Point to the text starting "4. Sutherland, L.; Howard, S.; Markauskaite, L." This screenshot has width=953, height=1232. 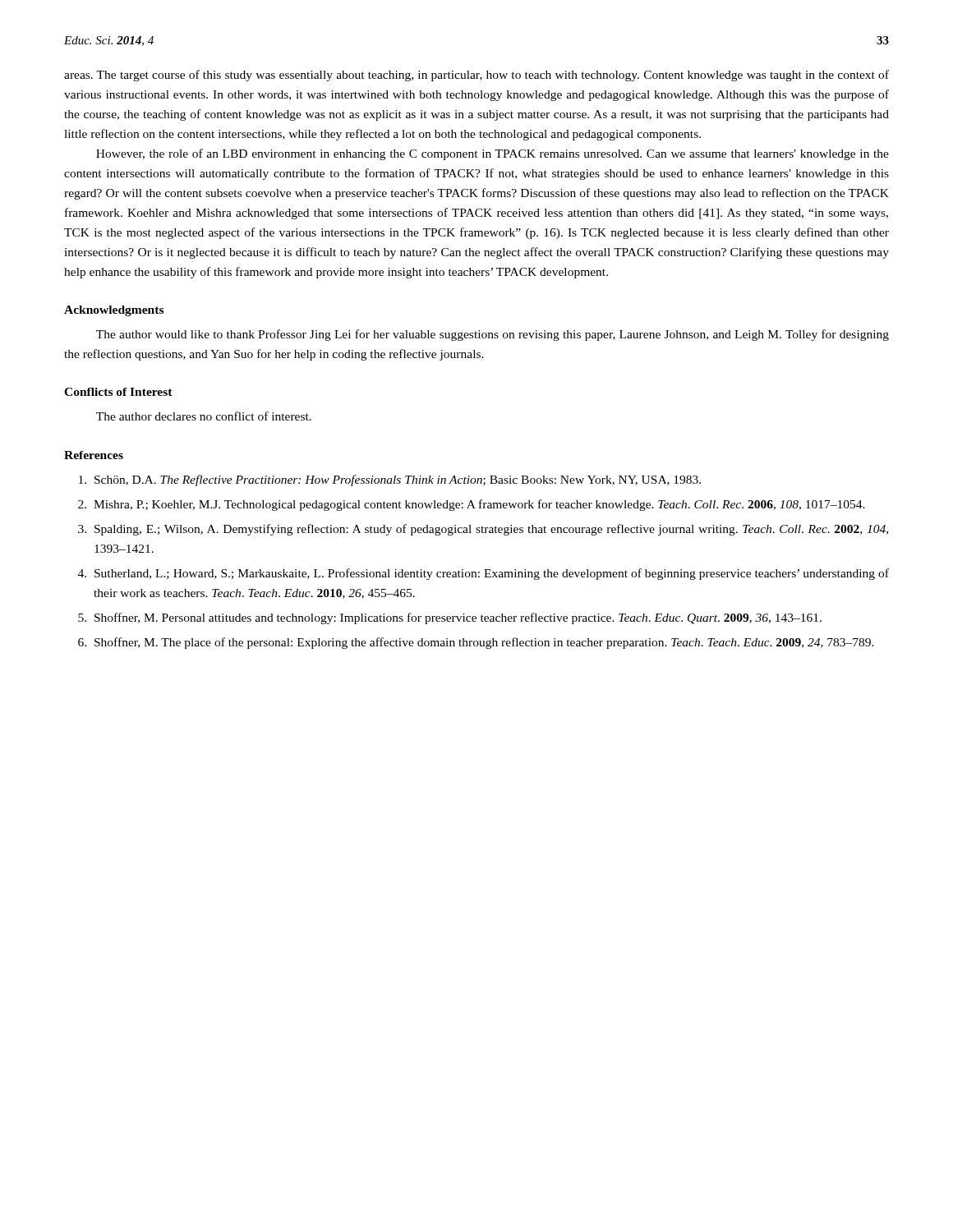click(476, 583)
